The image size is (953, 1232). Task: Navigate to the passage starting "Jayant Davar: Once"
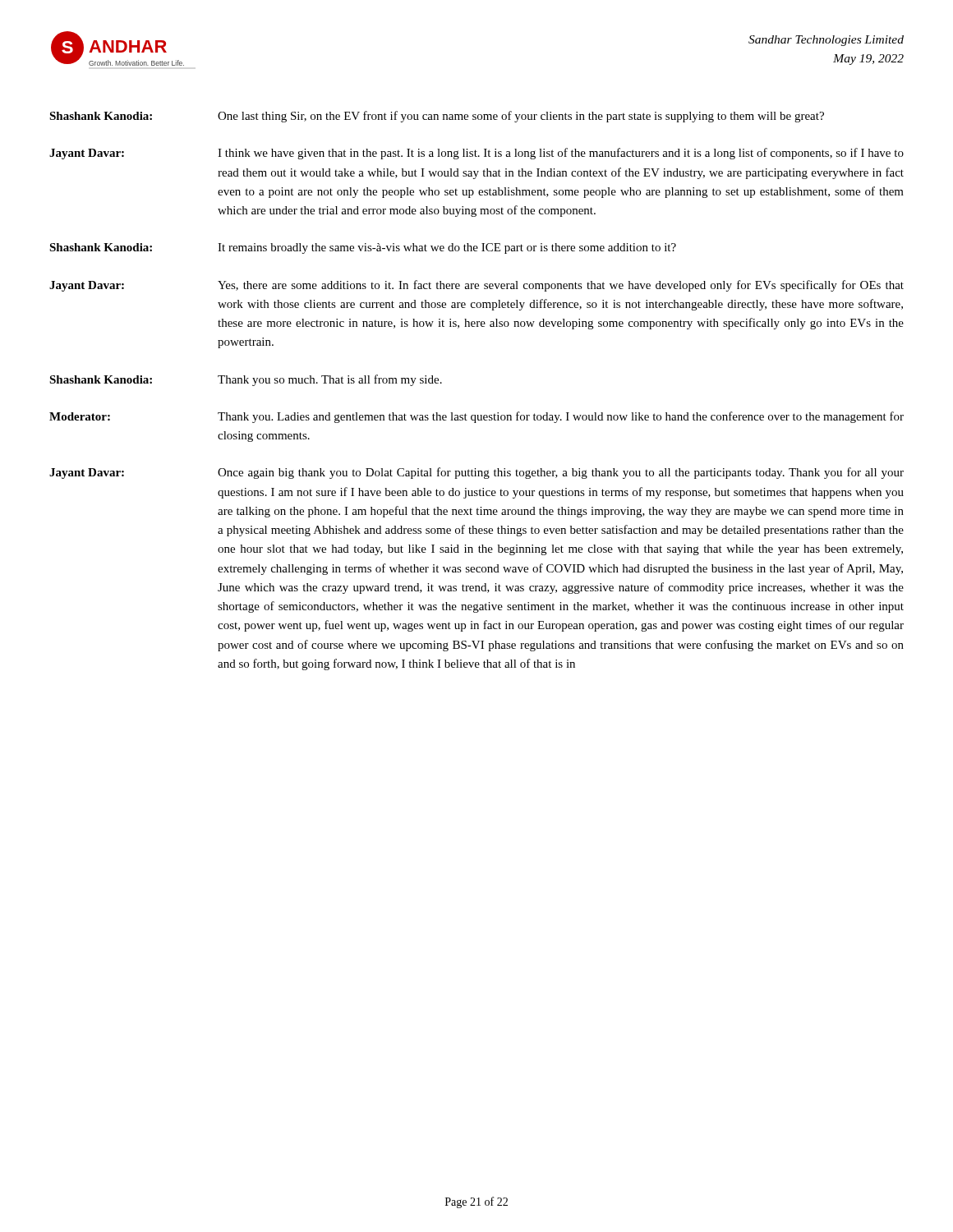[476, 569]
